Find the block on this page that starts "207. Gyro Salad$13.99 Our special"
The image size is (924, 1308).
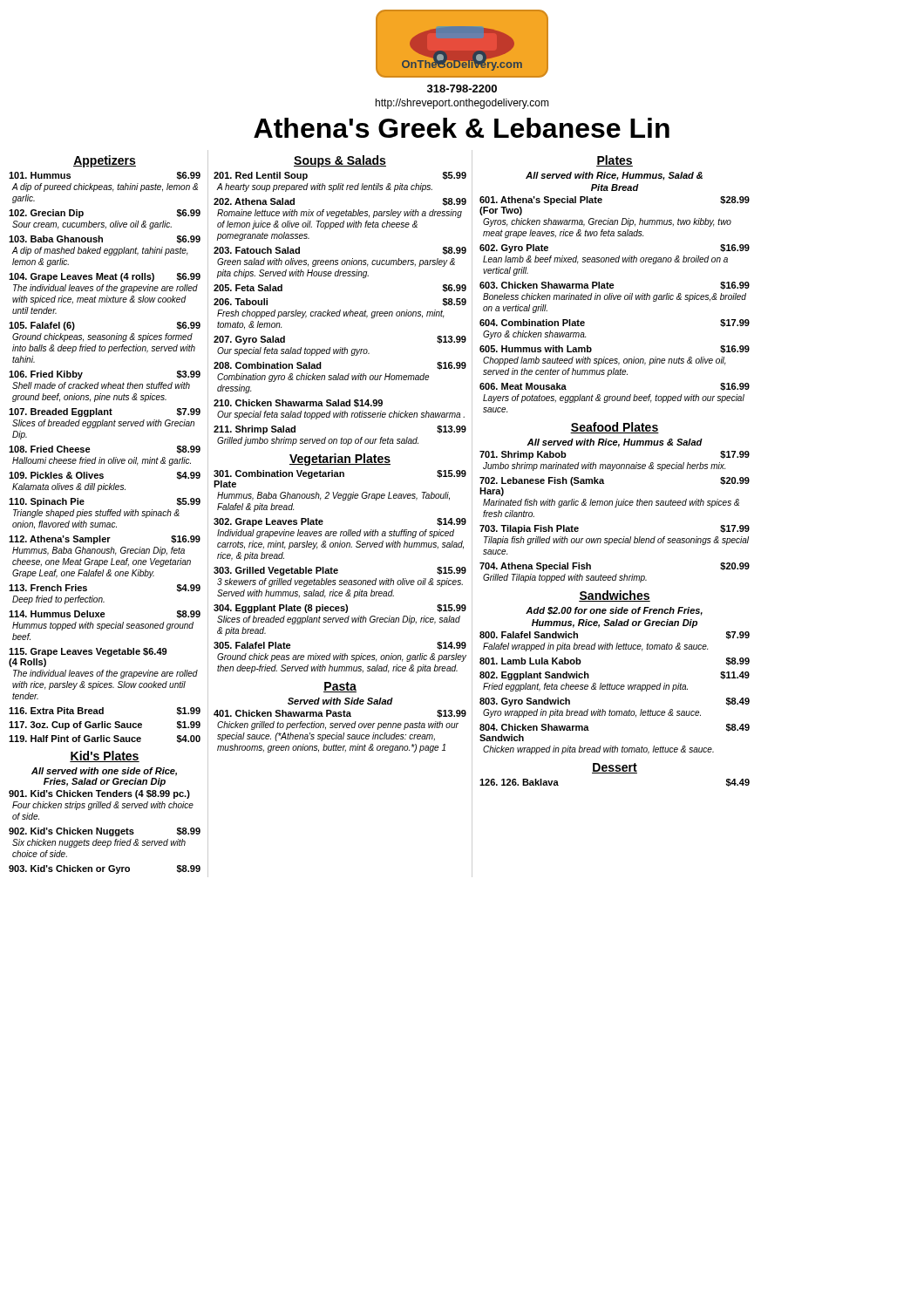click(340, 345)
